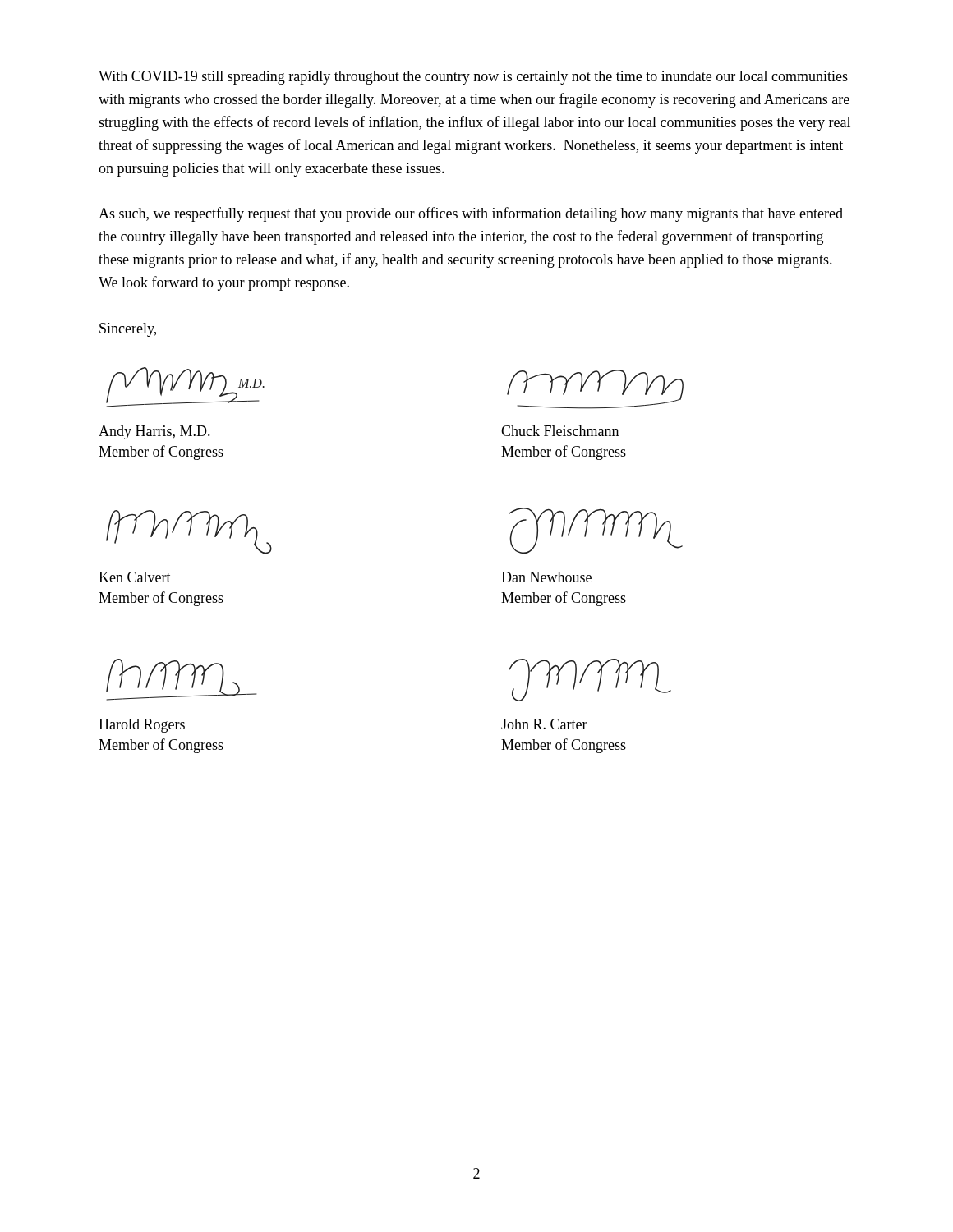
Task: Find the text block that reads "Ken Calvert Member of"
Action: click(161, 588)
